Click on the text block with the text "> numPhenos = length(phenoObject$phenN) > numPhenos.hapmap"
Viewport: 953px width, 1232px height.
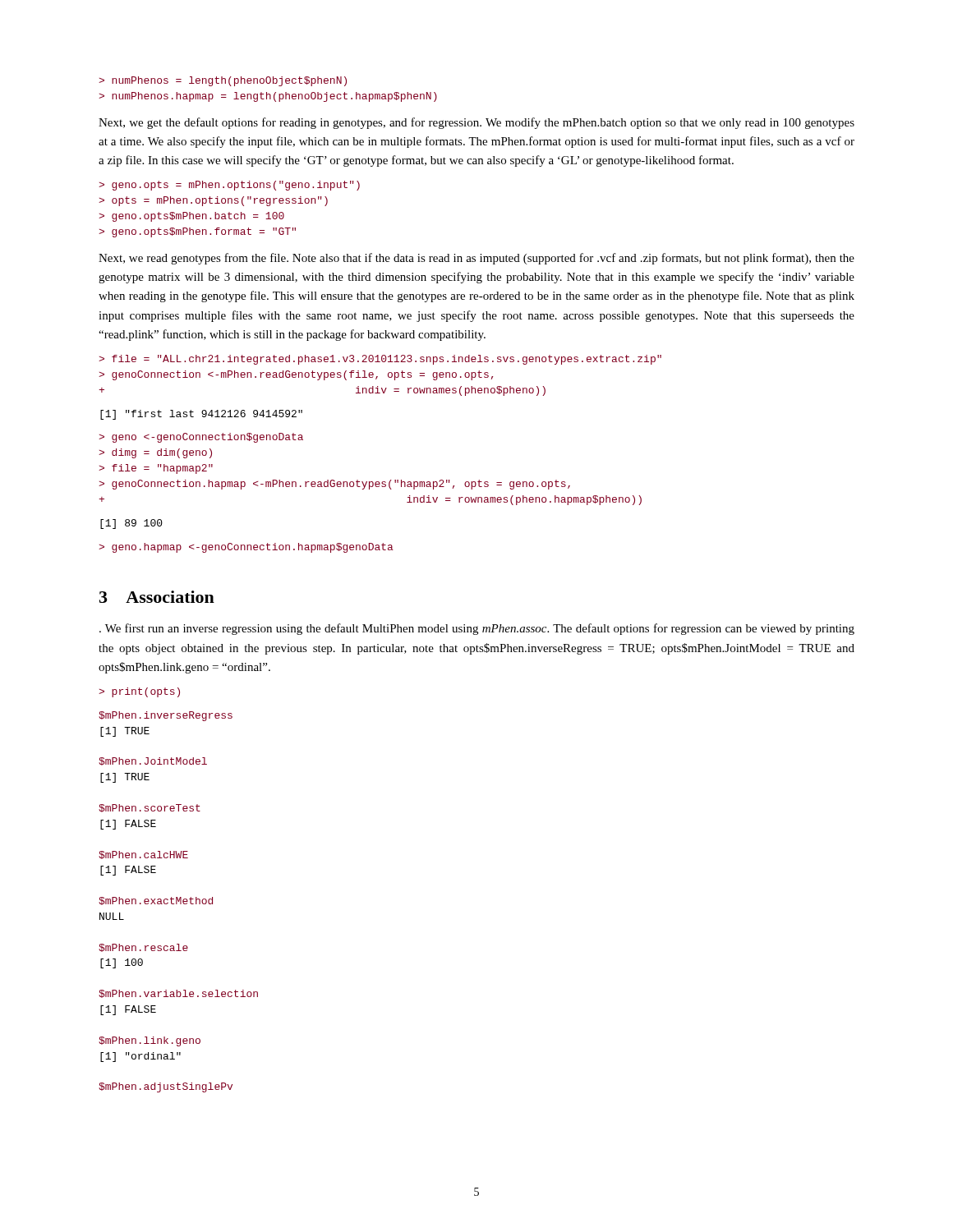tap(223, 81)
